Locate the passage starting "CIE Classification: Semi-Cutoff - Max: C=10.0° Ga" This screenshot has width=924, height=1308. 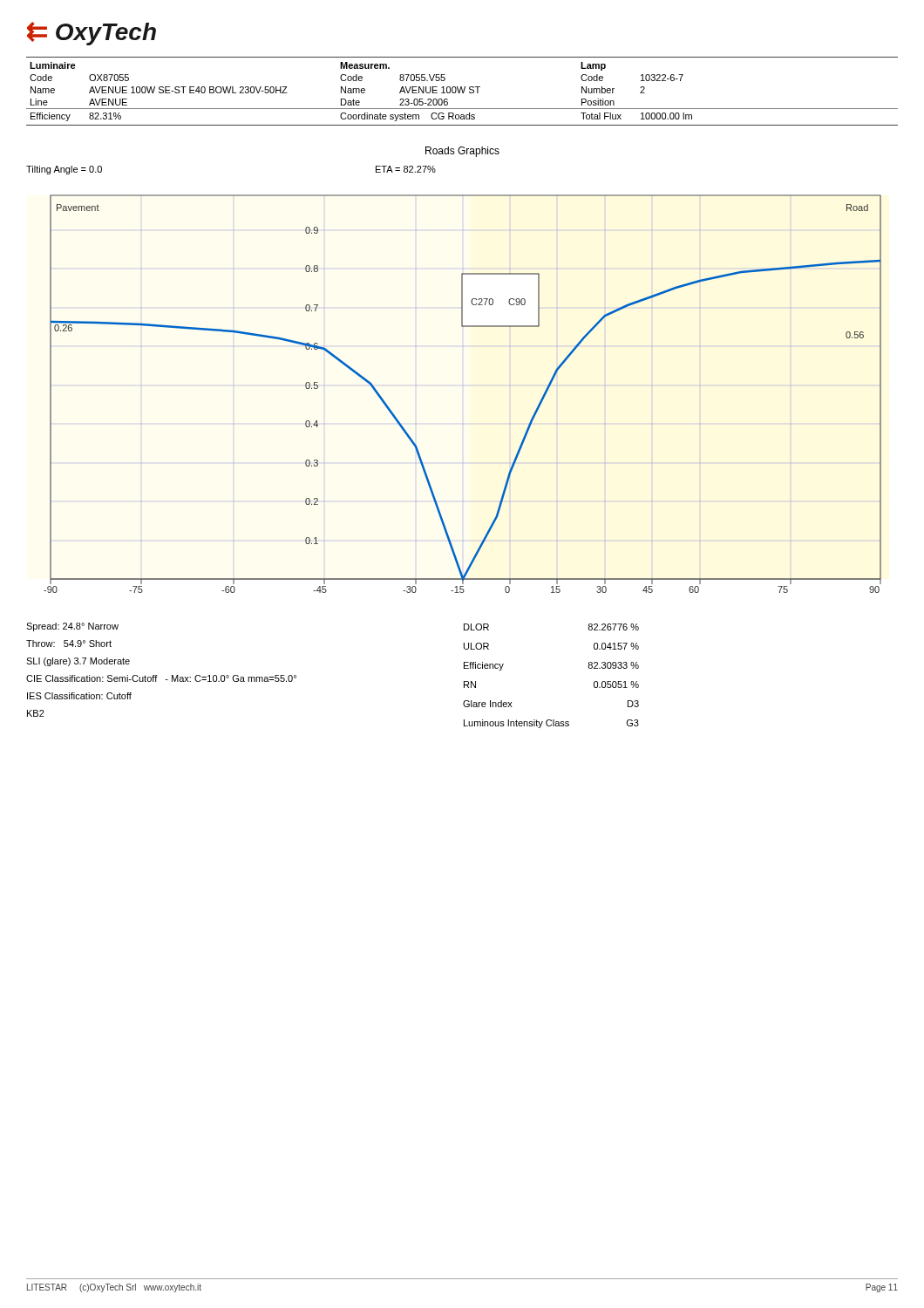pos(162,678)
